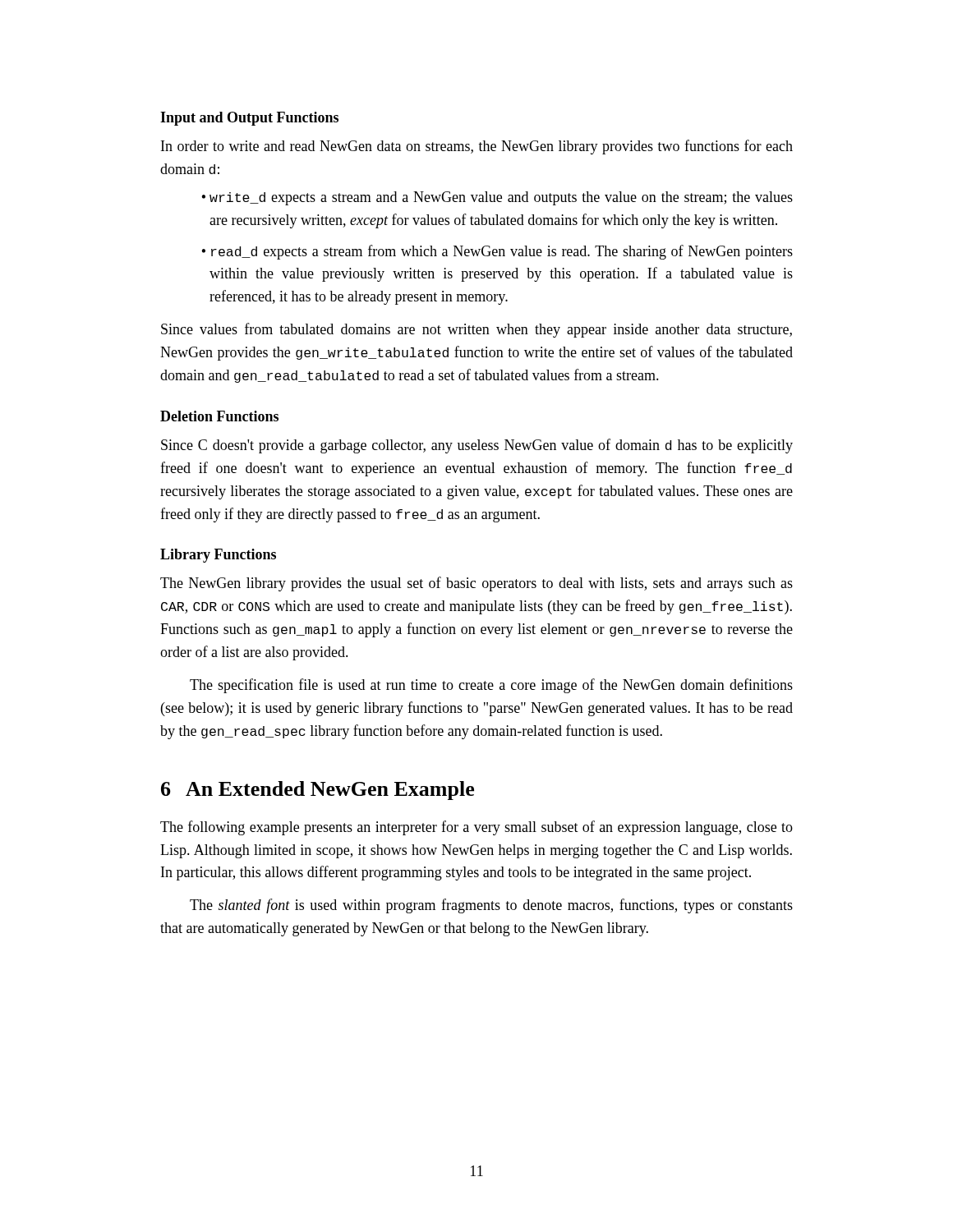This screenshot has width=953, height=1232.
Task: Select the text block with the text "Since values from tabulated domains"
Action: click(476, 353)
